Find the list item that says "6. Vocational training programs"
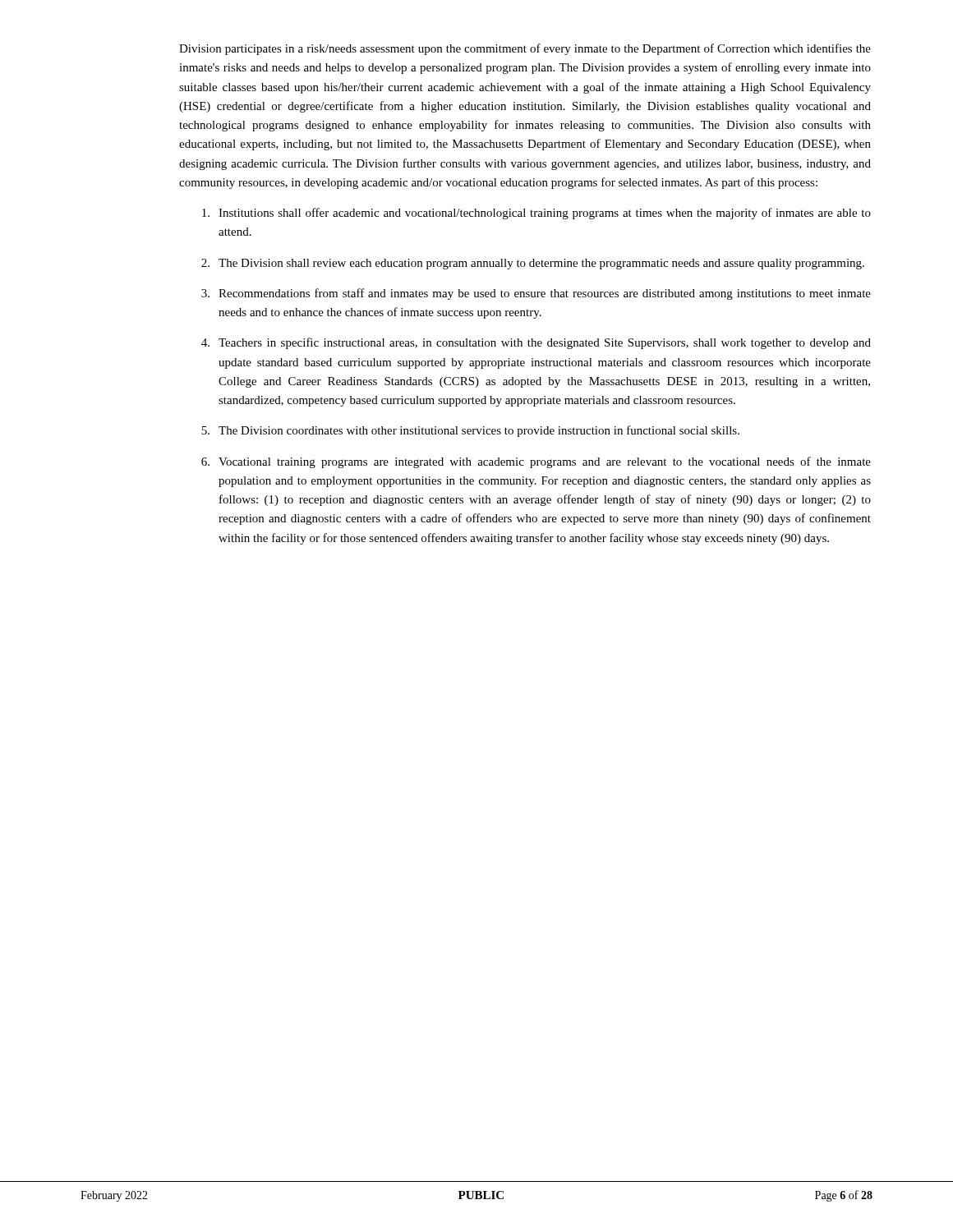 coord(525,500)
